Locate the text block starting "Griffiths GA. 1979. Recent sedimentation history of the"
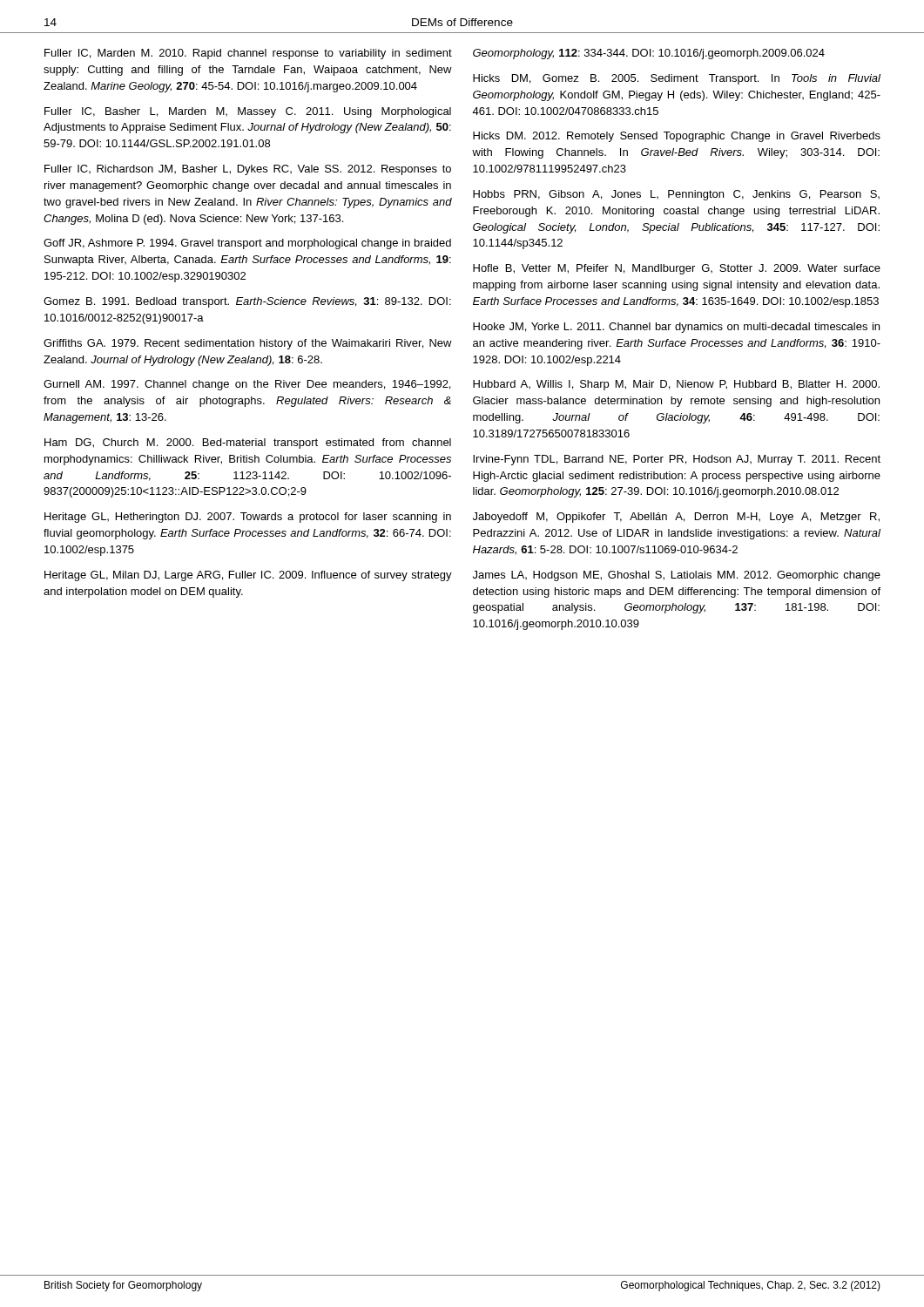This screenshot has height=1307, width=924. pos(248,351)
